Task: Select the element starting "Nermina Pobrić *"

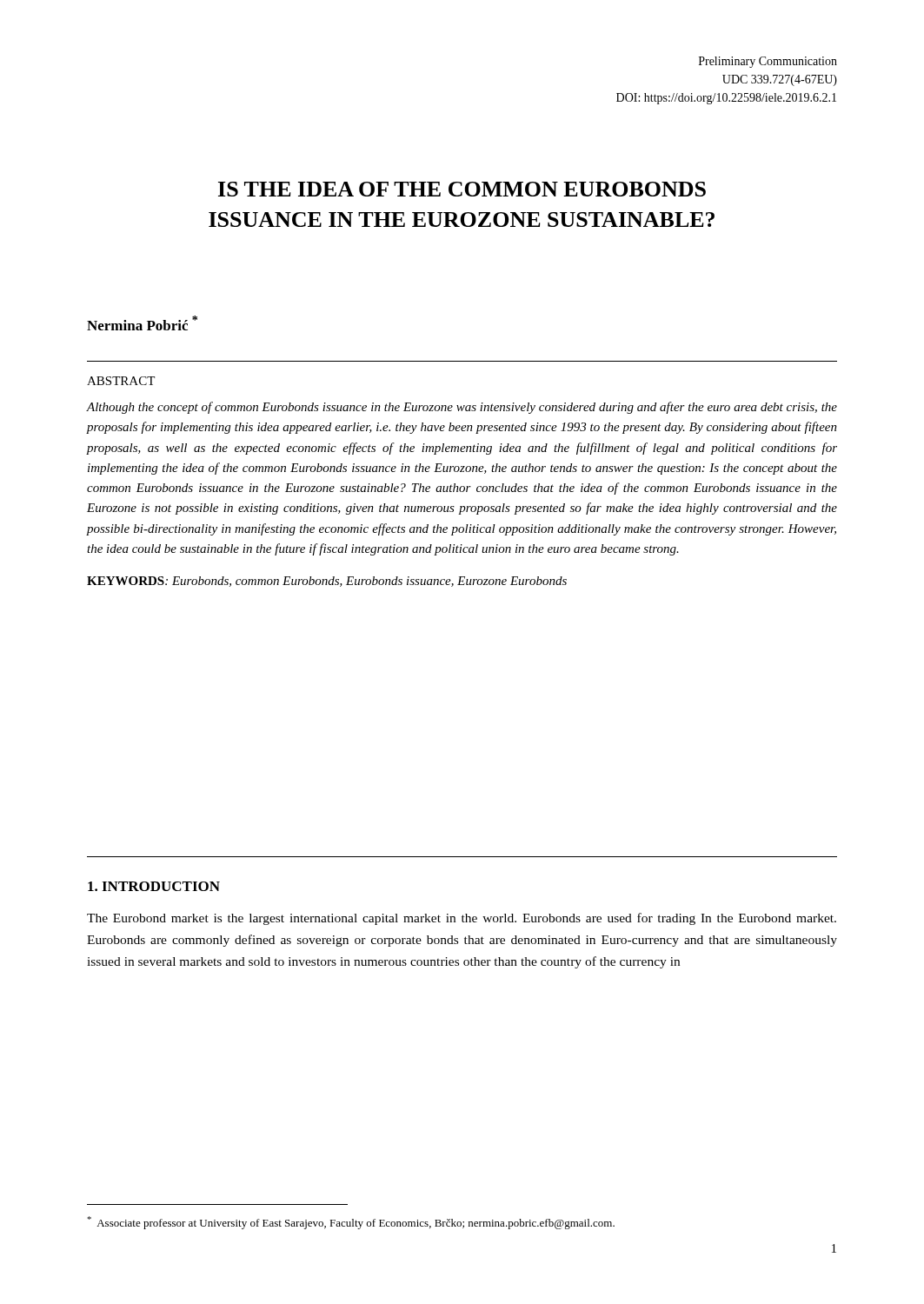Action: (x=143, y=324)
